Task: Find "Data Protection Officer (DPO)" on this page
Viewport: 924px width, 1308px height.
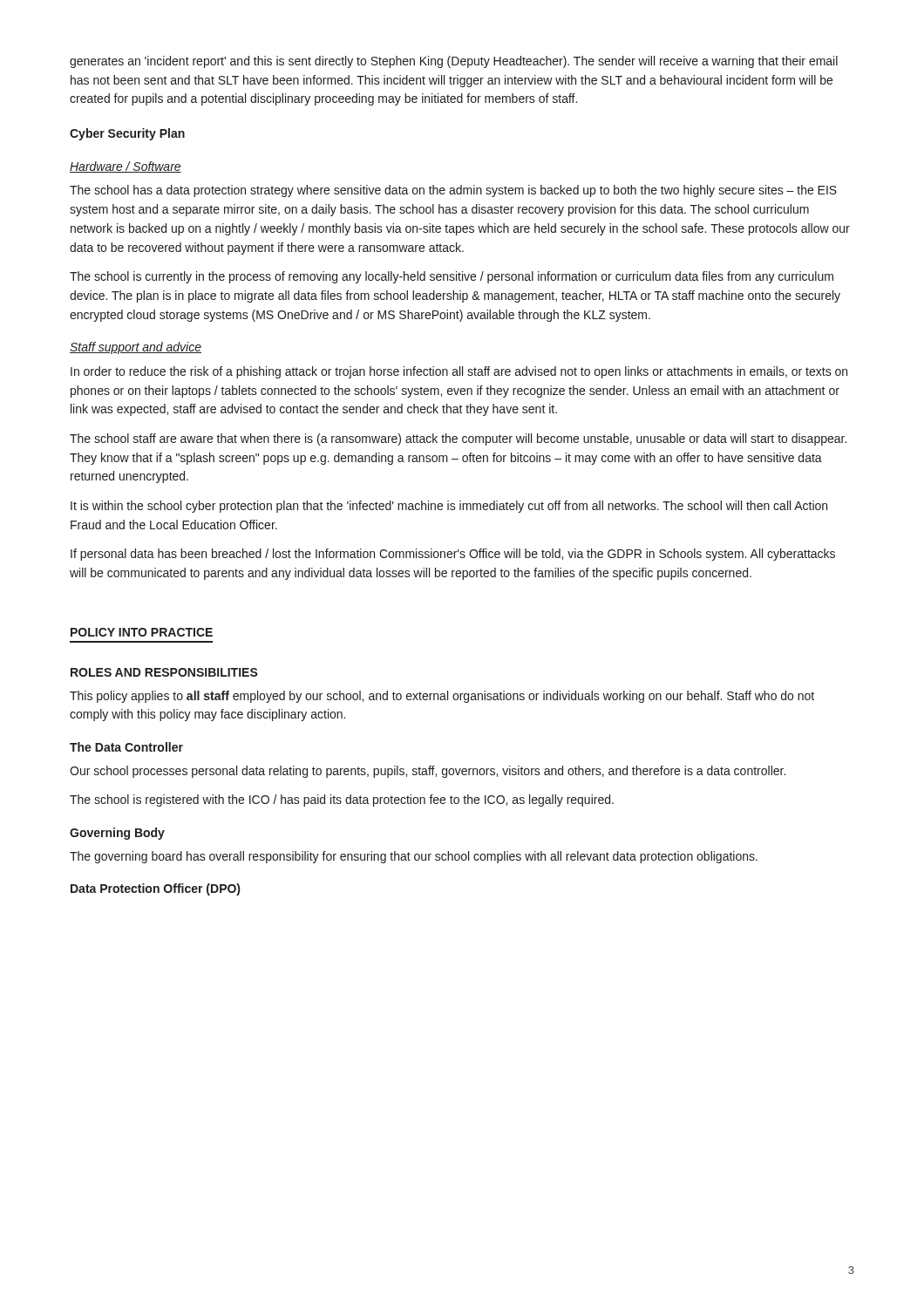Action: coord(155,889)
